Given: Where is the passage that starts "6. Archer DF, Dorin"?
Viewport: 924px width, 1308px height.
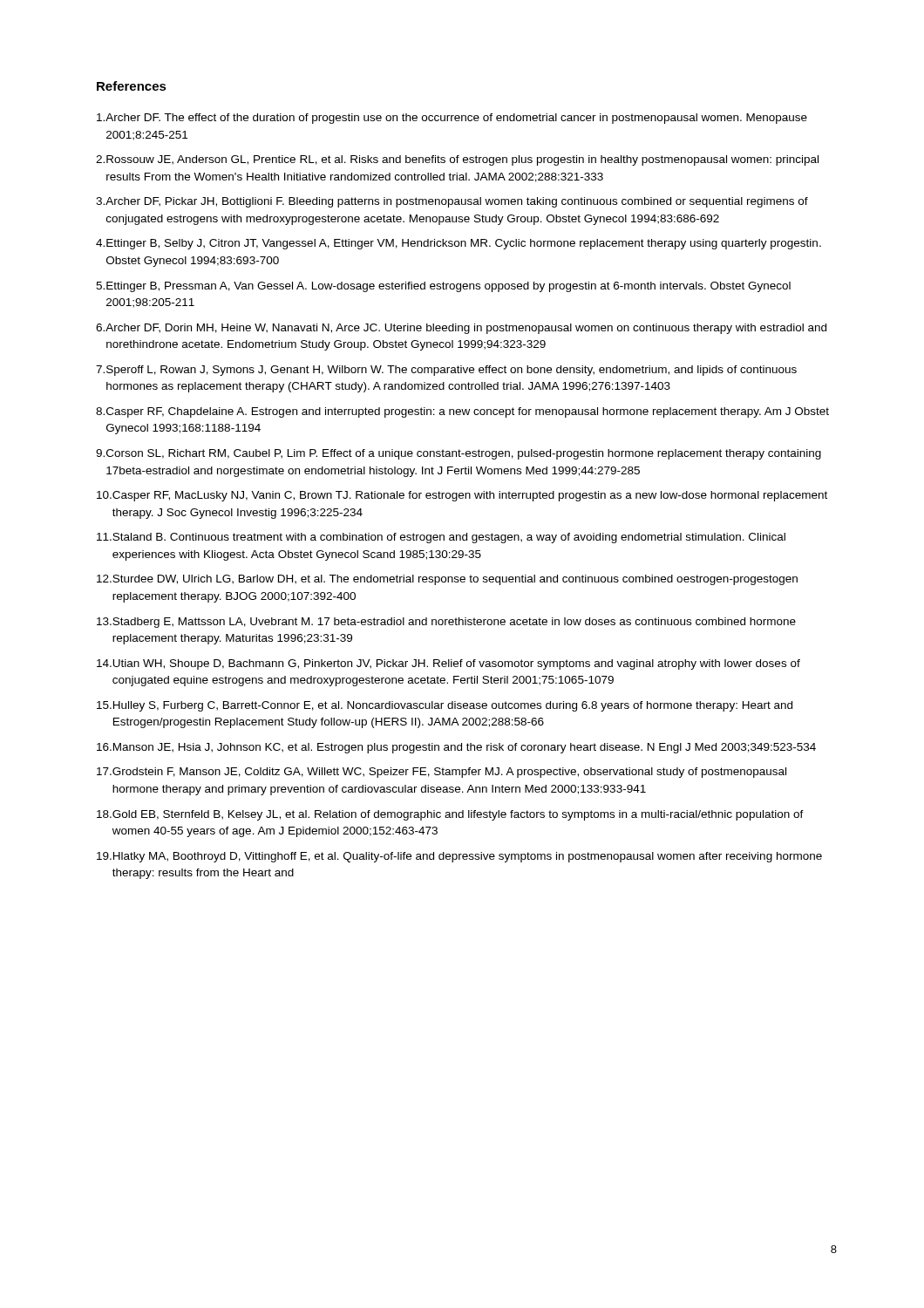Looking at the screenshot, I should 466,336.
